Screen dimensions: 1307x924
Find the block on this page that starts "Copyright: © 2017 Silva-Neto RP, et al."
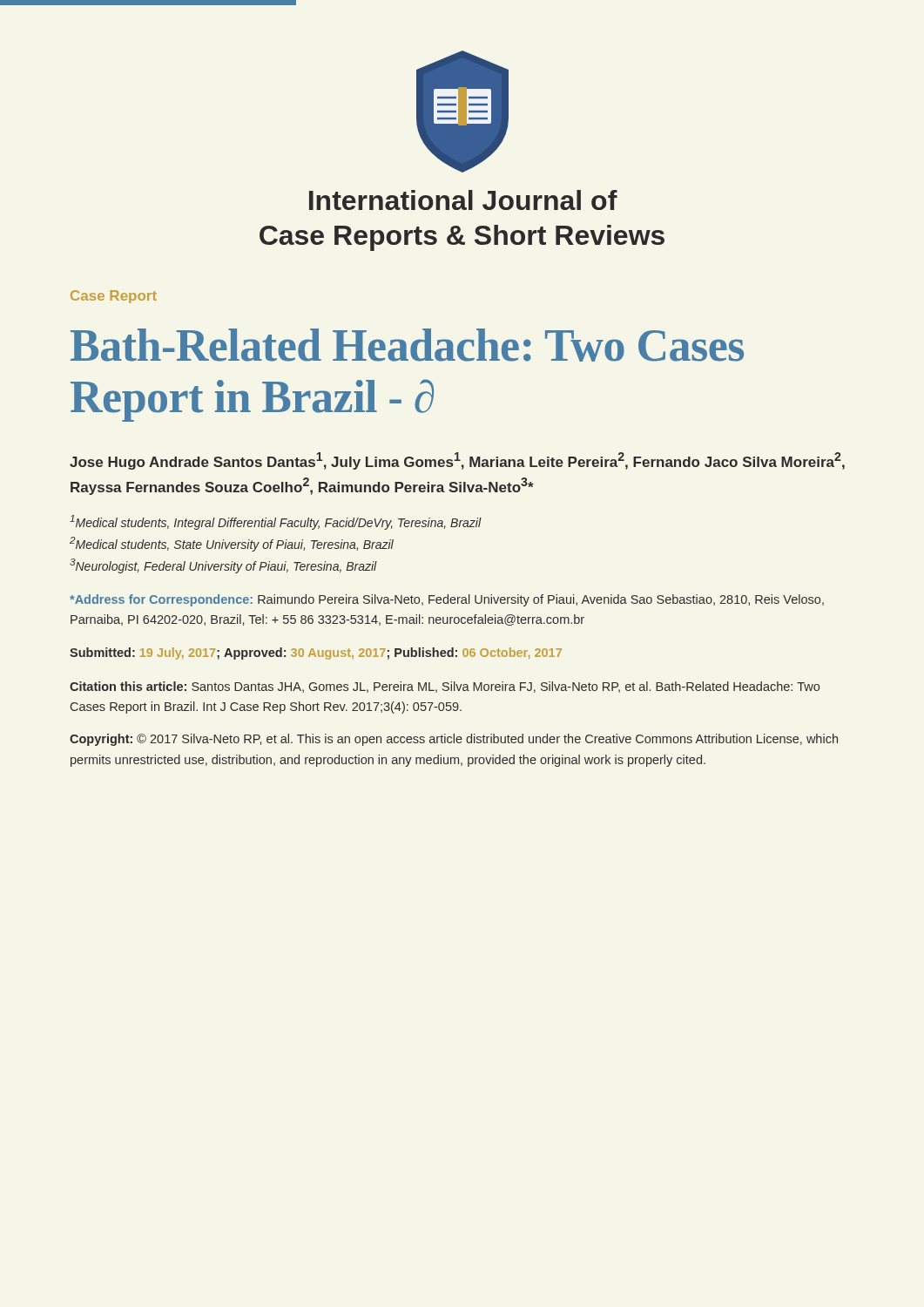(x=454, y=749)
